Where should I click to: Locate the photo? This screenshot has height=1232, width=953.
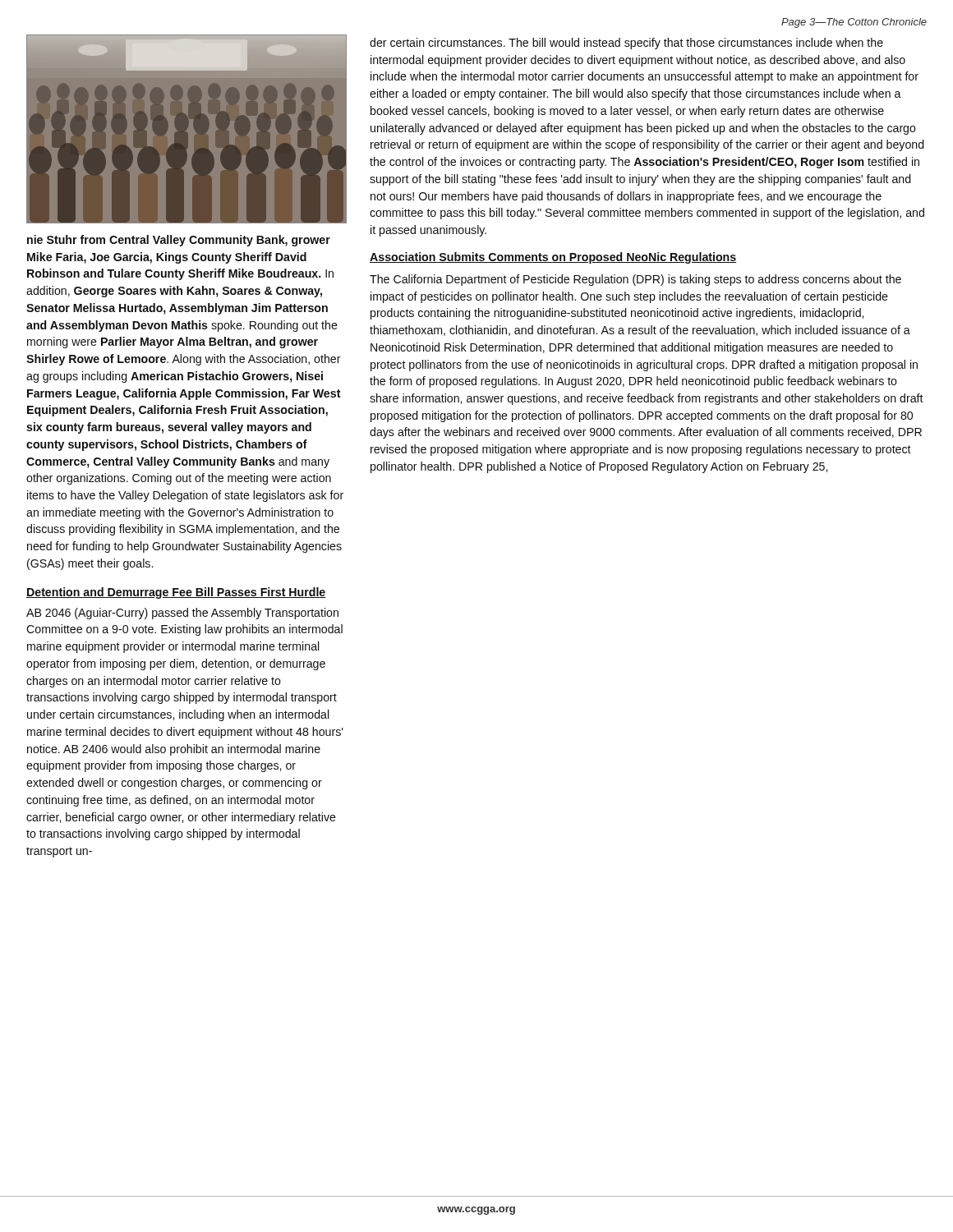187,129
